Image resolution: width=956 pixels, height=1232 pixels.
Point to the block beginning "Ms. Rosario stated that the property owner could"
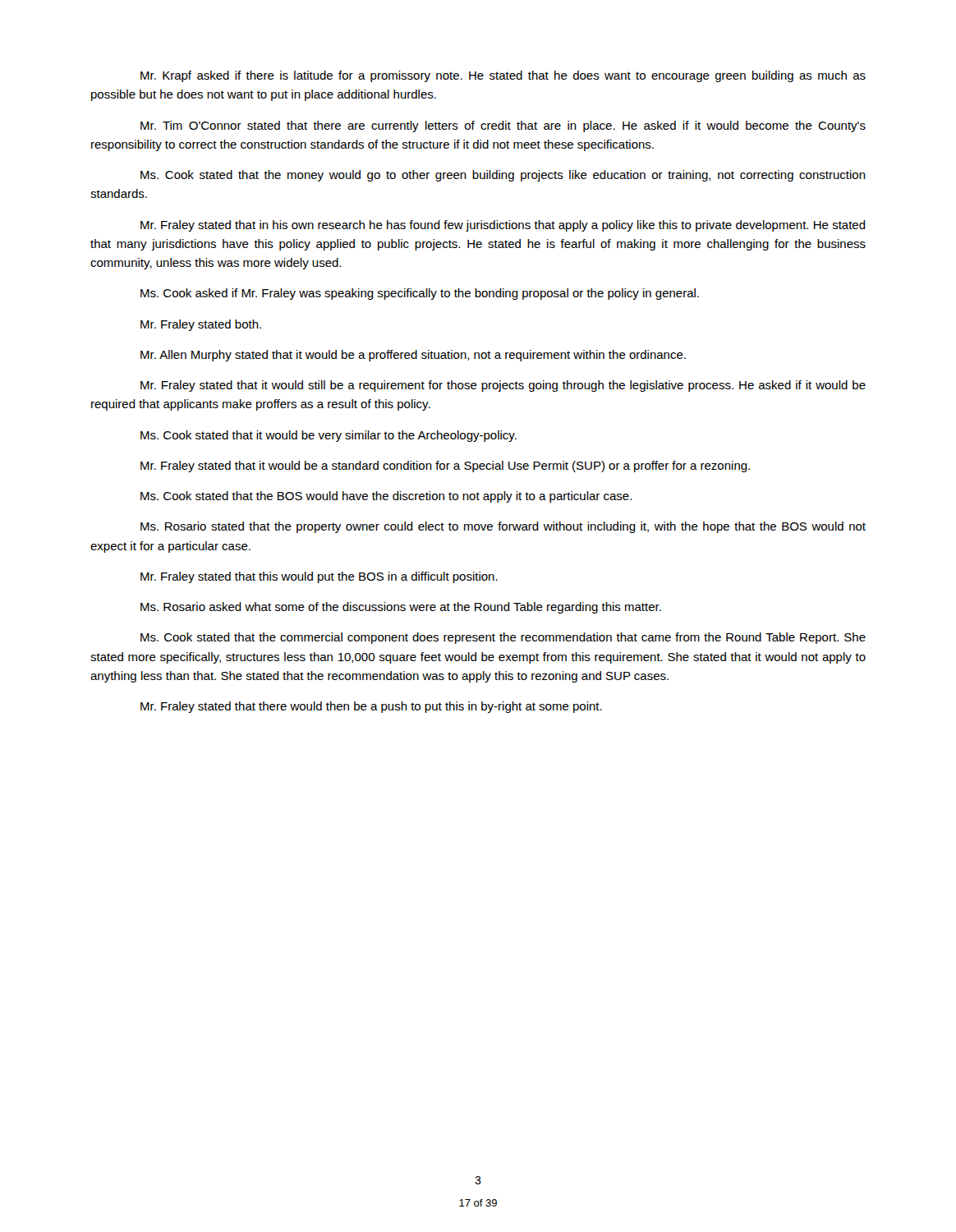click(x=478, y=536)
